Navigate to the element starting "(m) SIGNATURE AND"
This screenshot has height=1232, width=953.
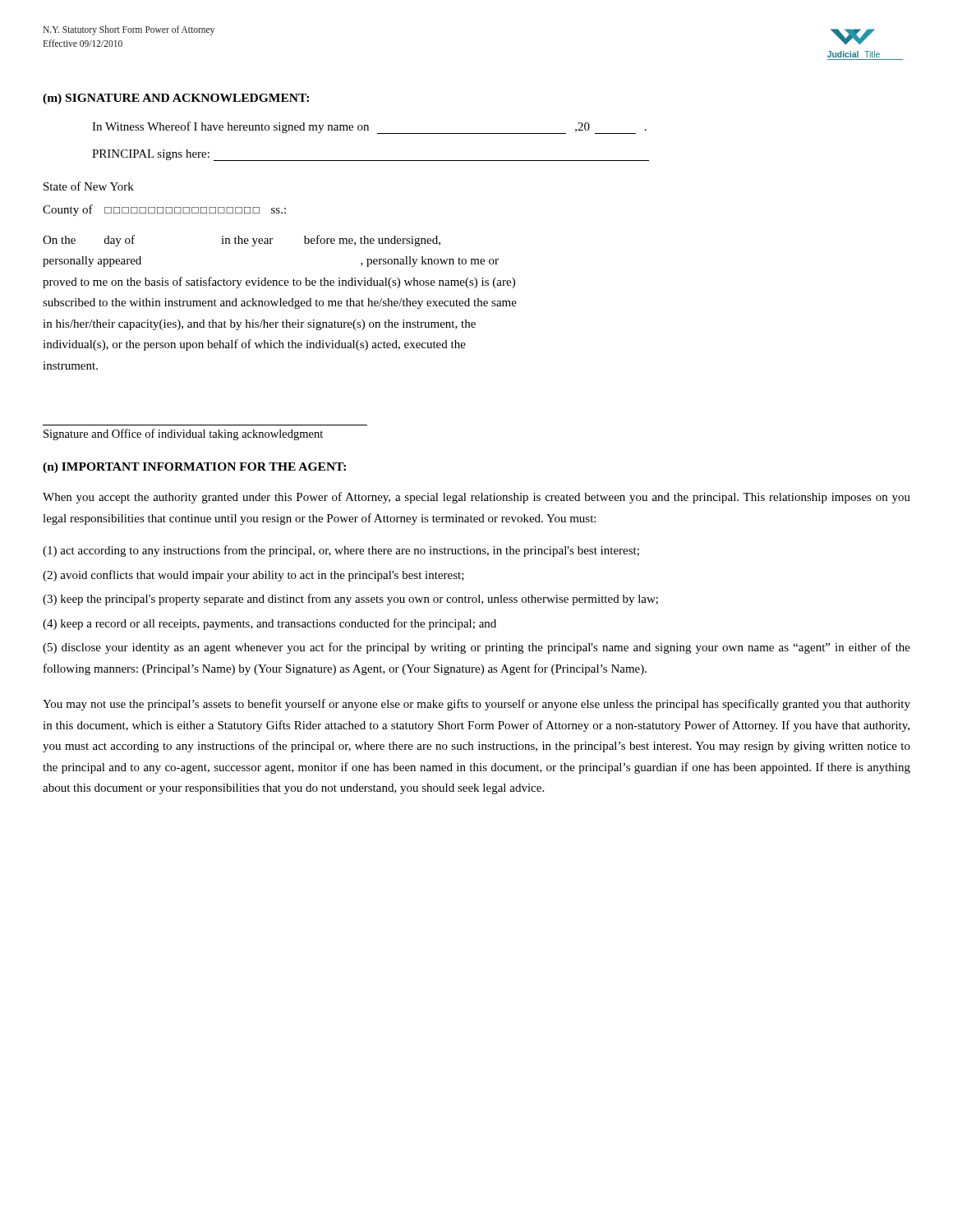[x=176, y=97]
